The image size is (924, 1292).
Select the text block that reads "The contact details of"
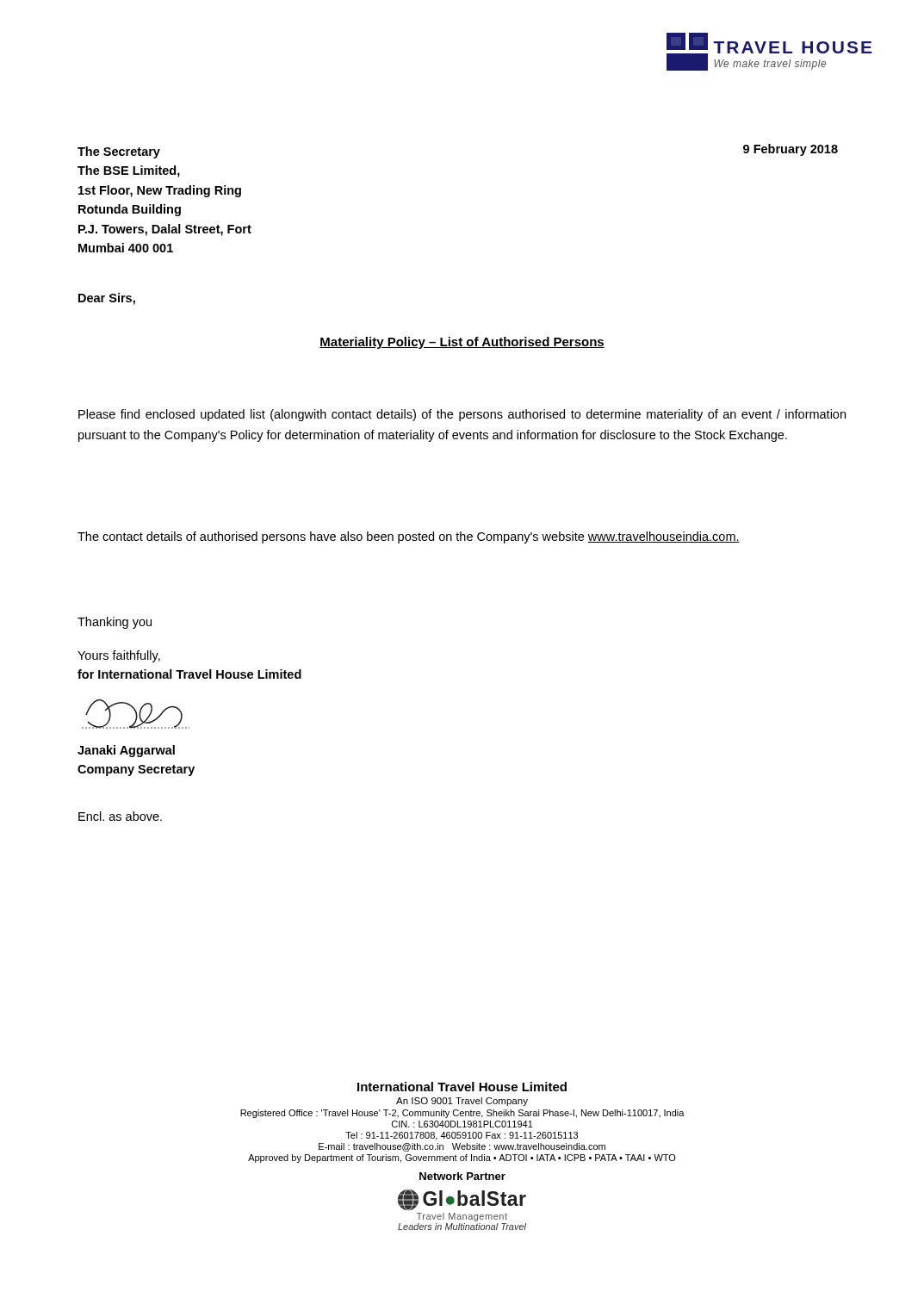coord(408,537)
